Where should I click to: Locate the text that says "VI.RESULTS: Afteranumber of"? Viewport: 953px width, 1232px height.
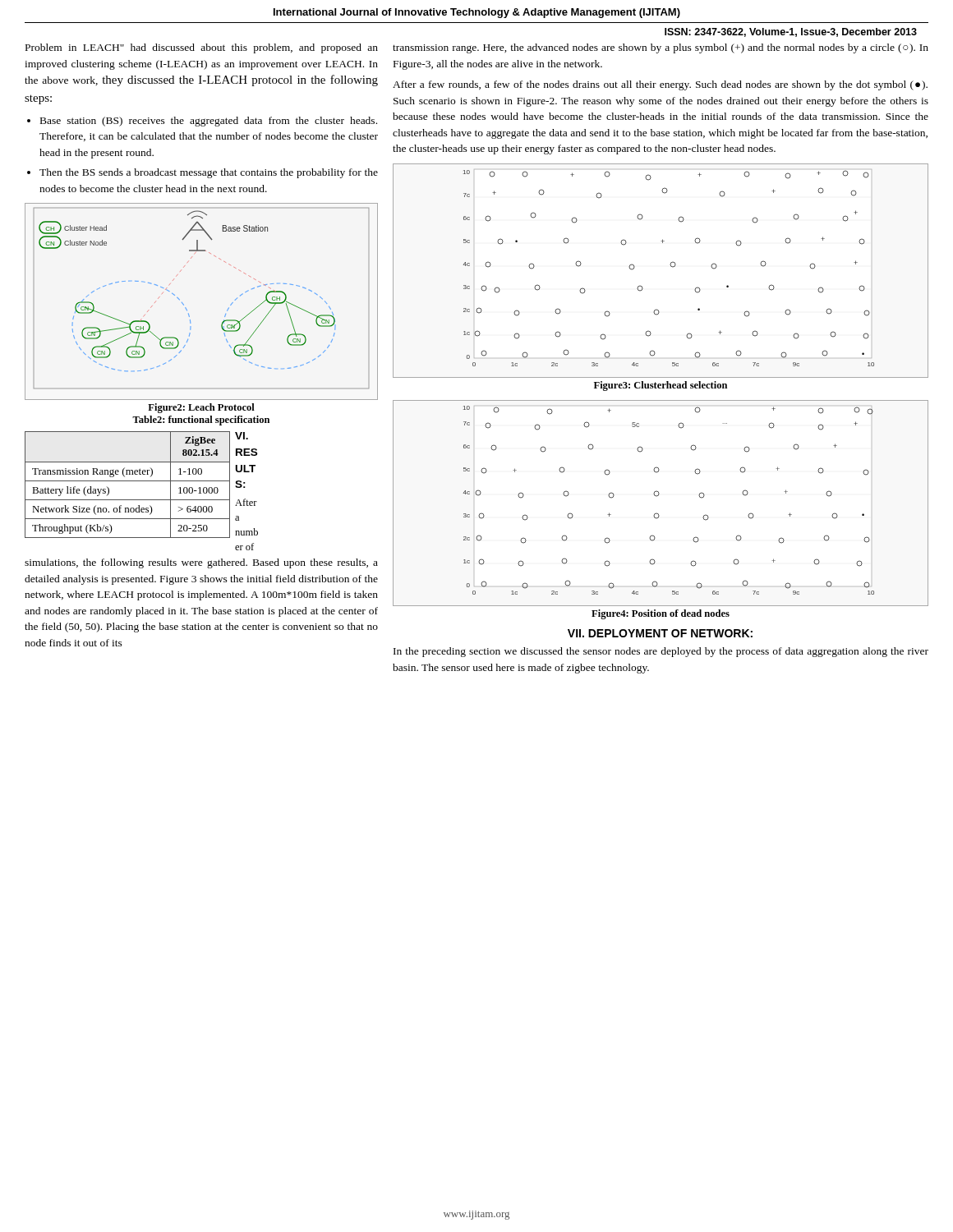click(x=242, y=436)
